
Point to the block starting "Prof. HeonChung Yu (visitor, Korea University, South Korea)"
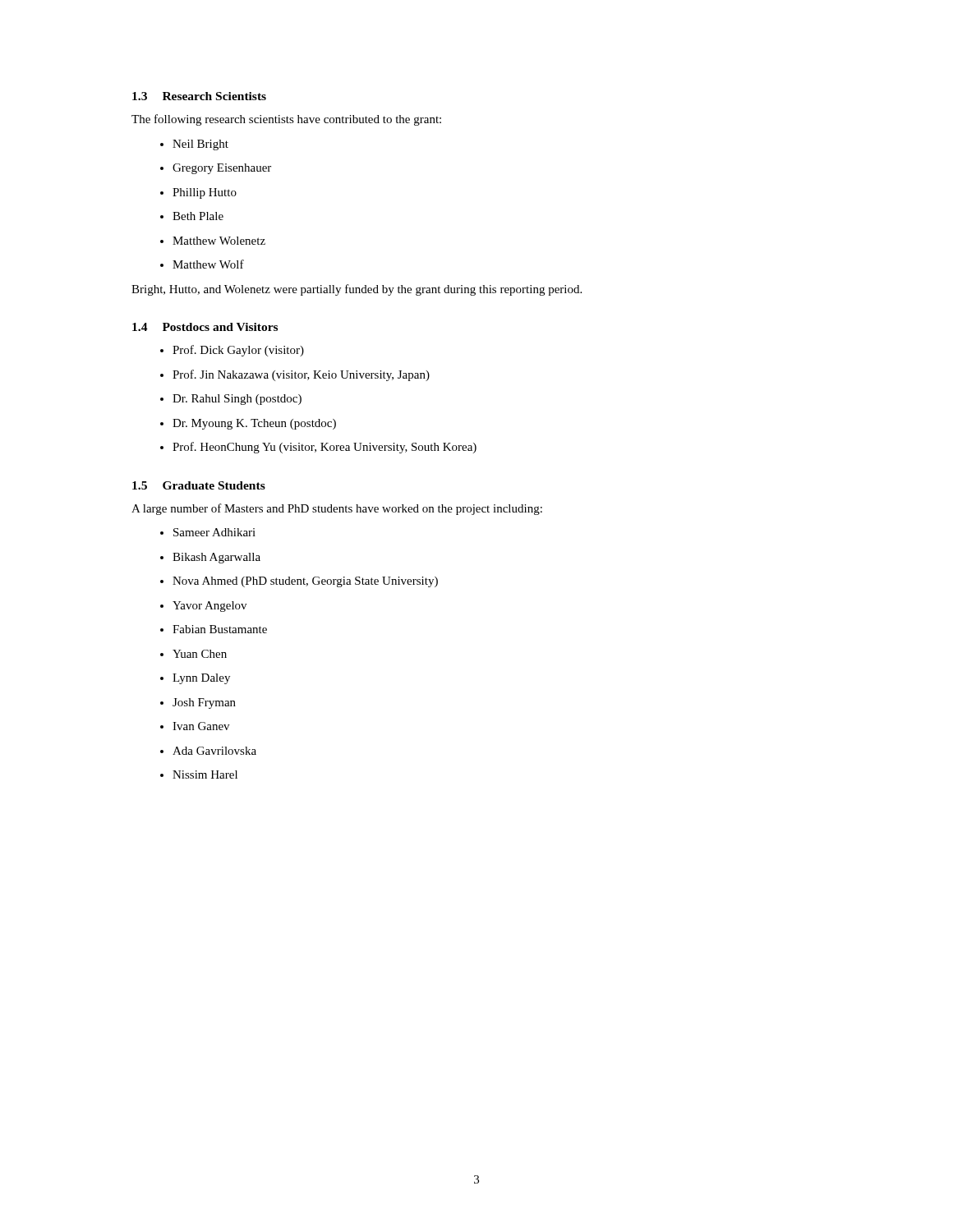[325, 447]
